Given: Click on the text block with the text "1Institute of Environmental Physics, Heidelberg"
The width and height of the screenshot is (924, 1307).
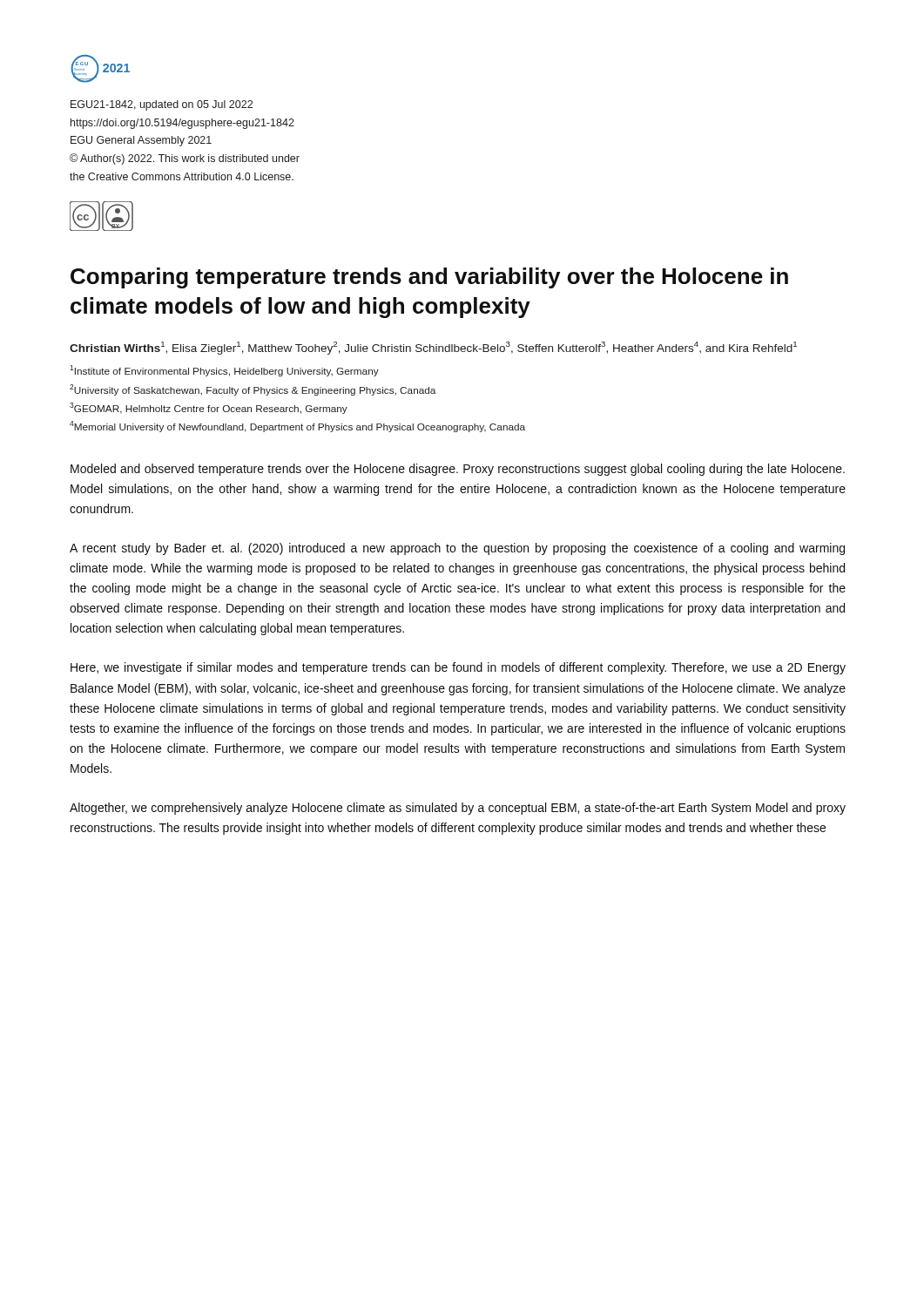Looking at the screenshot, I should [x=297, y=398].
